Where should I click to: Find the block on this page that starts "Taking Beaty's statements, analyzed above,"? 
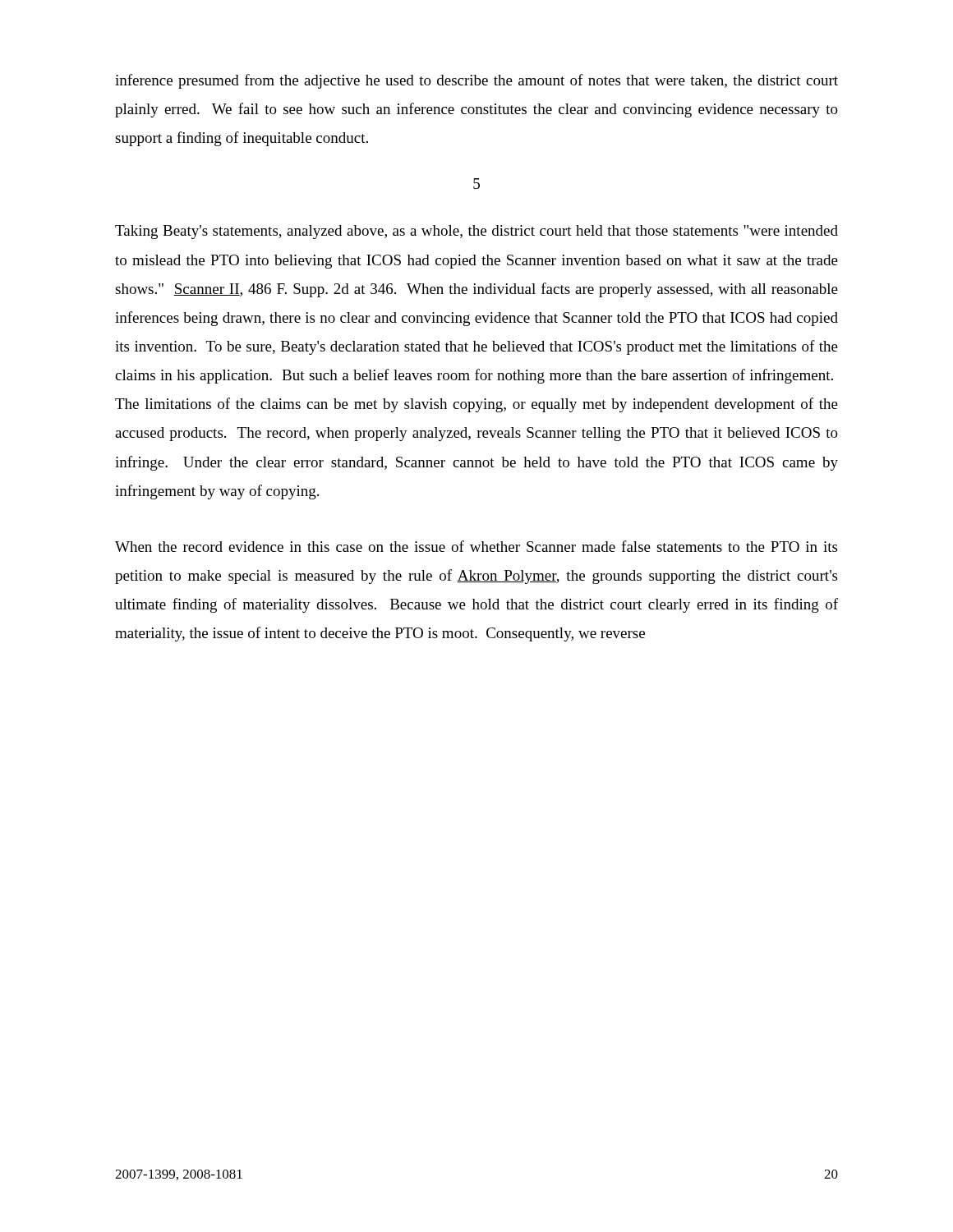[x=476, y=361]
